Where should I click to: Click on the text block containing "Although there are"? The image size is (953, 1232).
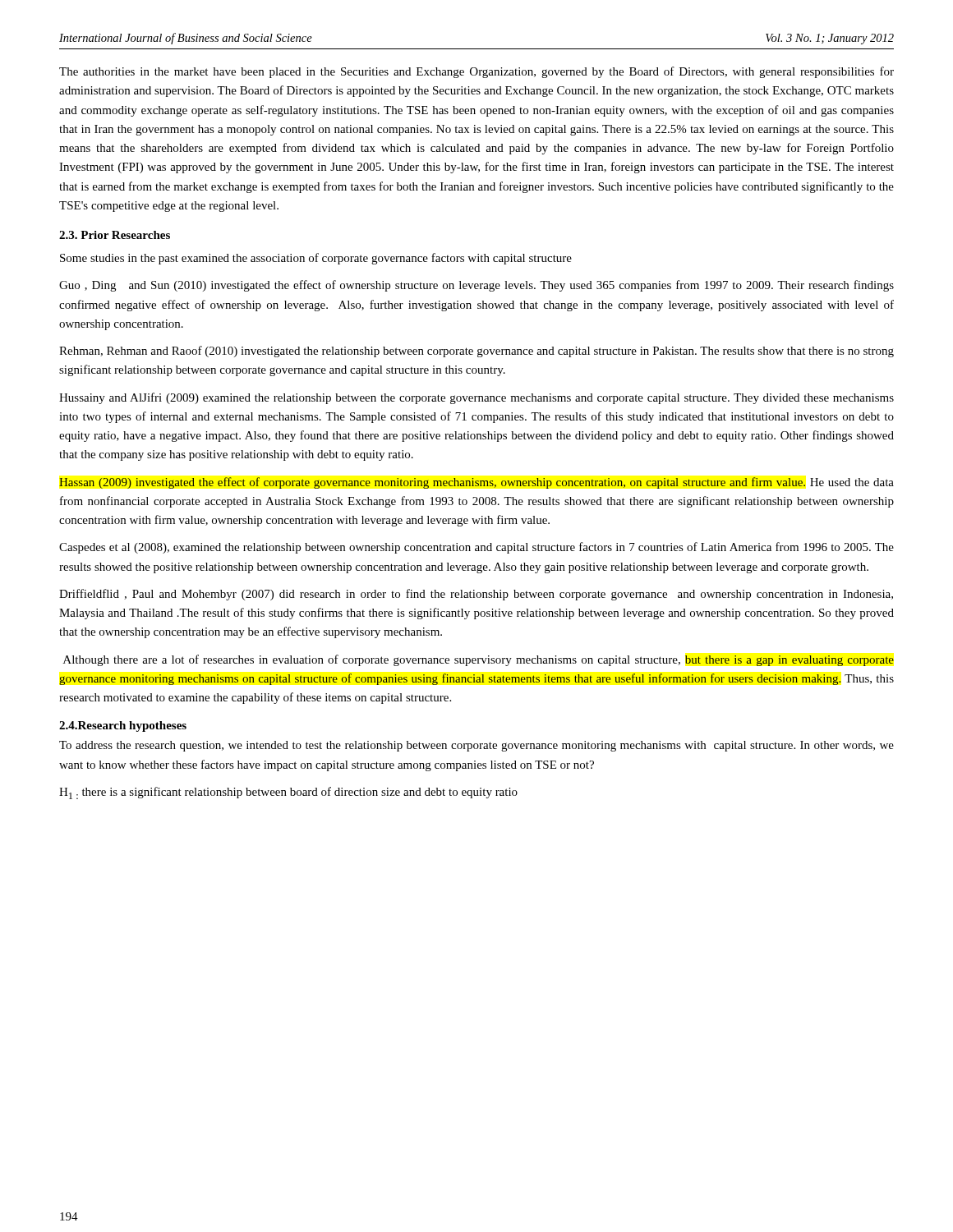tap(476, 678)
